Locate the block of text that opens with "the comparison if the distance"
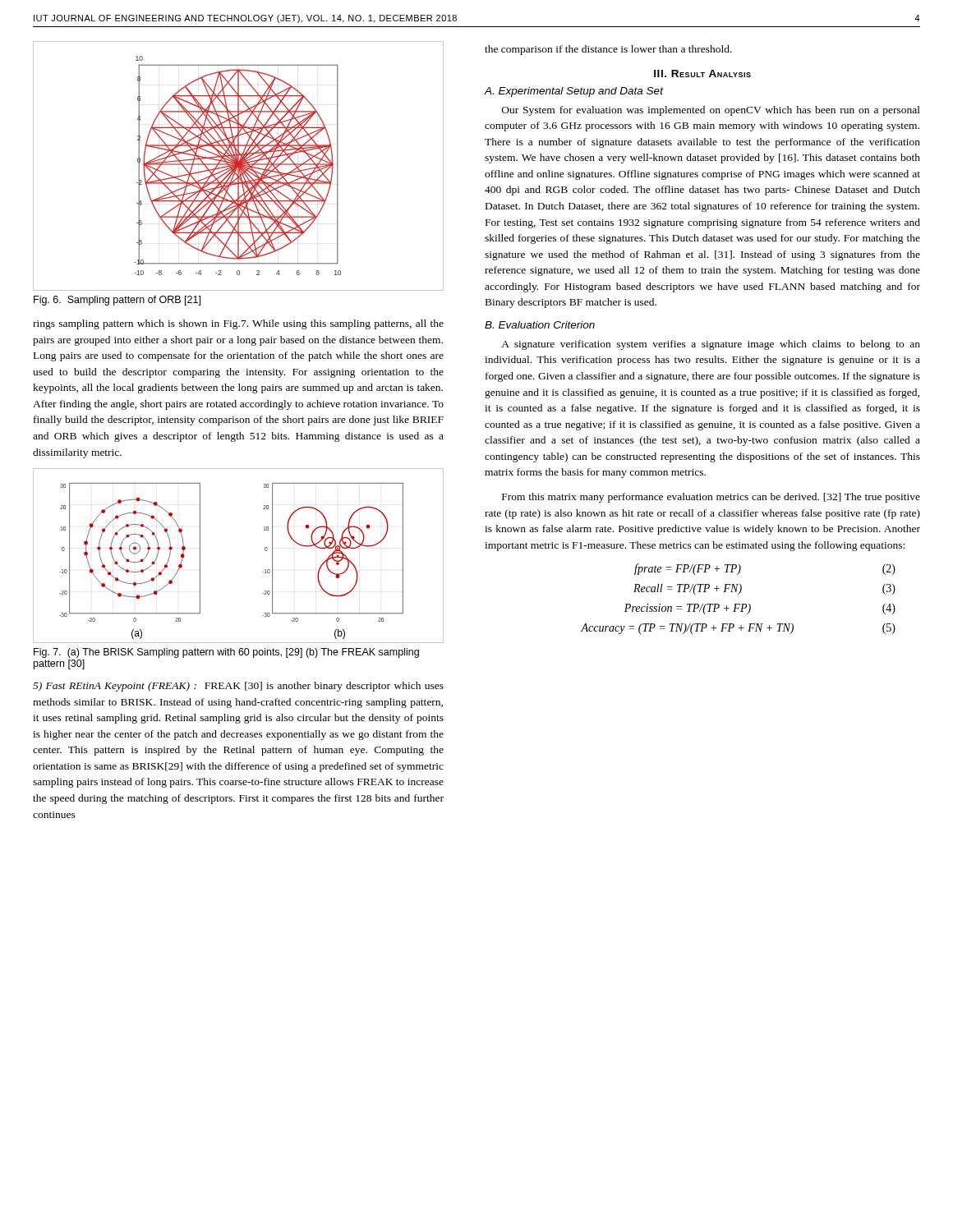This screenshot has height=1232, width=953. [x=609, y=49]
